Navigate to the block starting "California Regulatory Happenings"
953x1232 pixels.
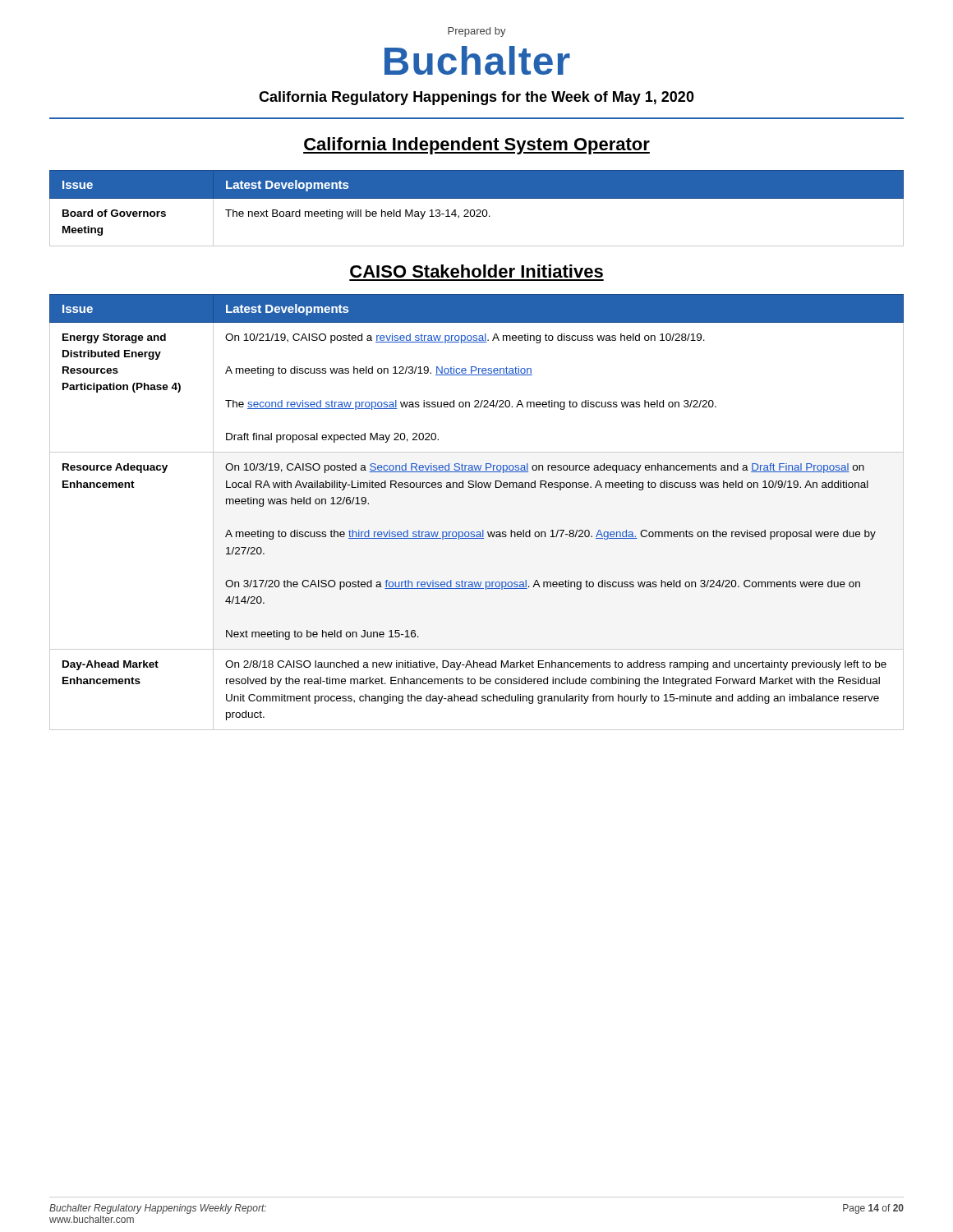pos(476,97)
